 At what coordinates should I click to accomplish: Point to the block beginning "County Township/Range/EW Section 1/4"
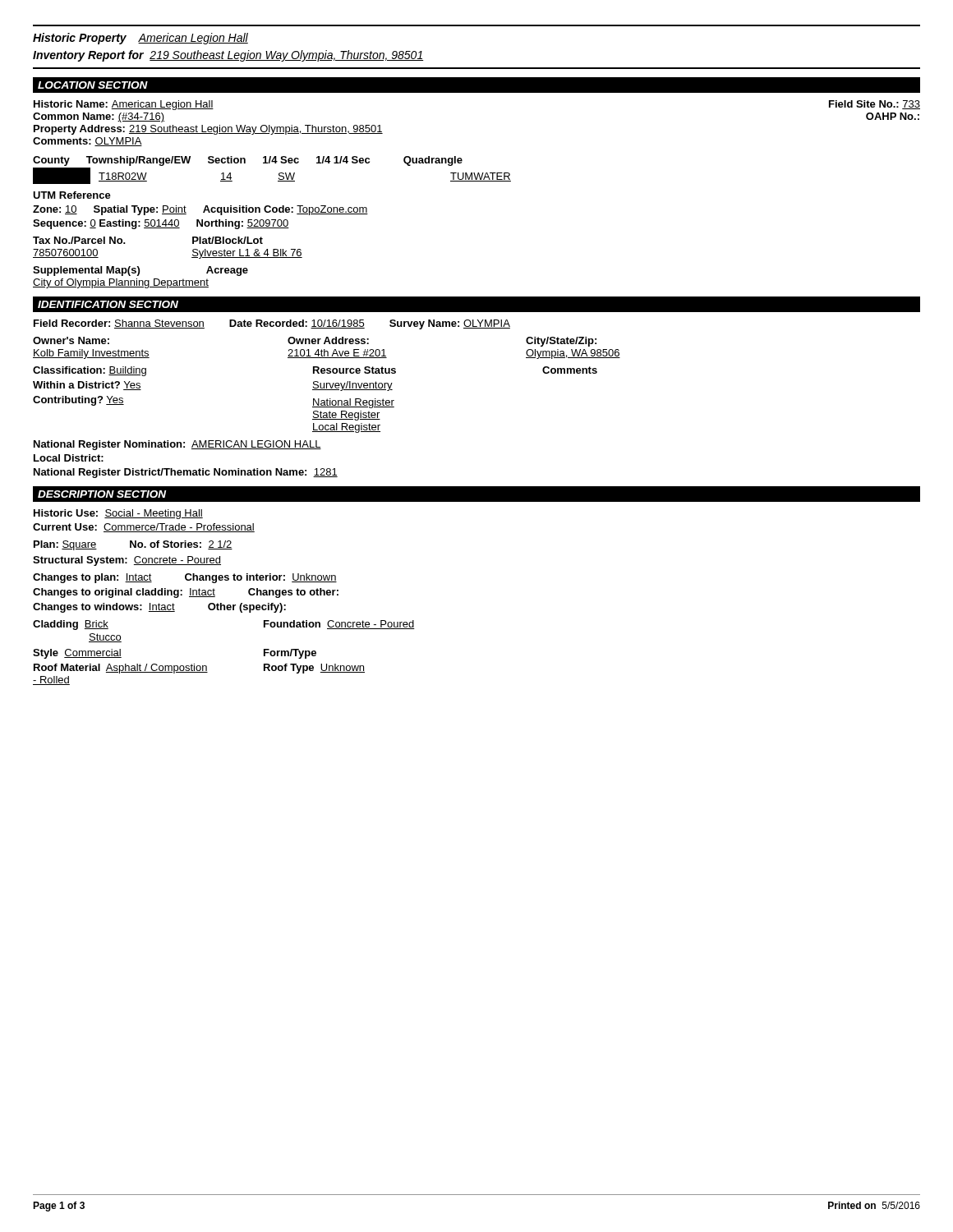point(476,169)
